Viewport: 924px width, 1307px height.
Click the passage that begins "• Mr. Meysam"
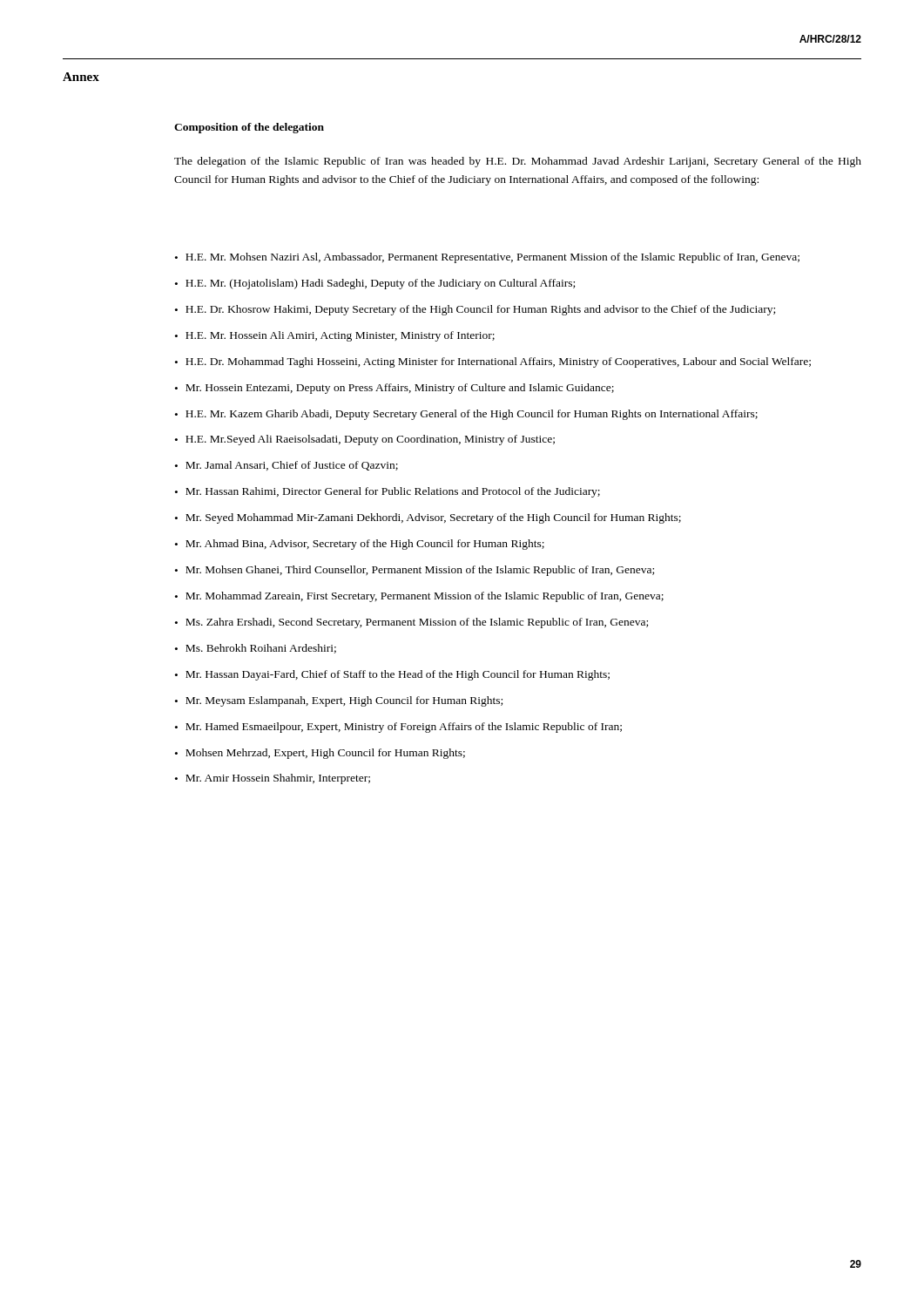339,701
